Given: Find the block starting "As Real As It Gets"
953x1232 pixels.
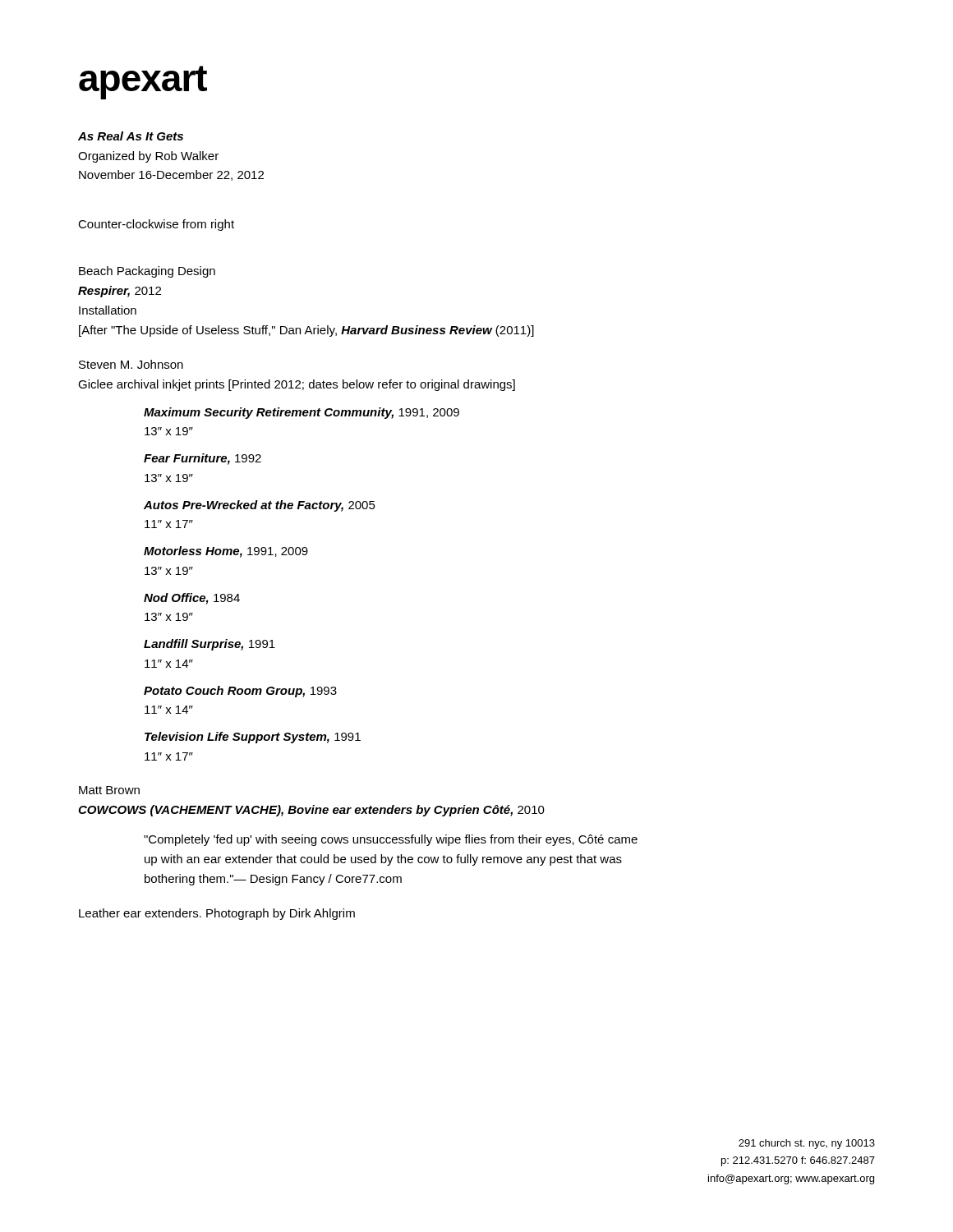Looking at the screenshot, I should pyautogui.click(x=131, y=136).
